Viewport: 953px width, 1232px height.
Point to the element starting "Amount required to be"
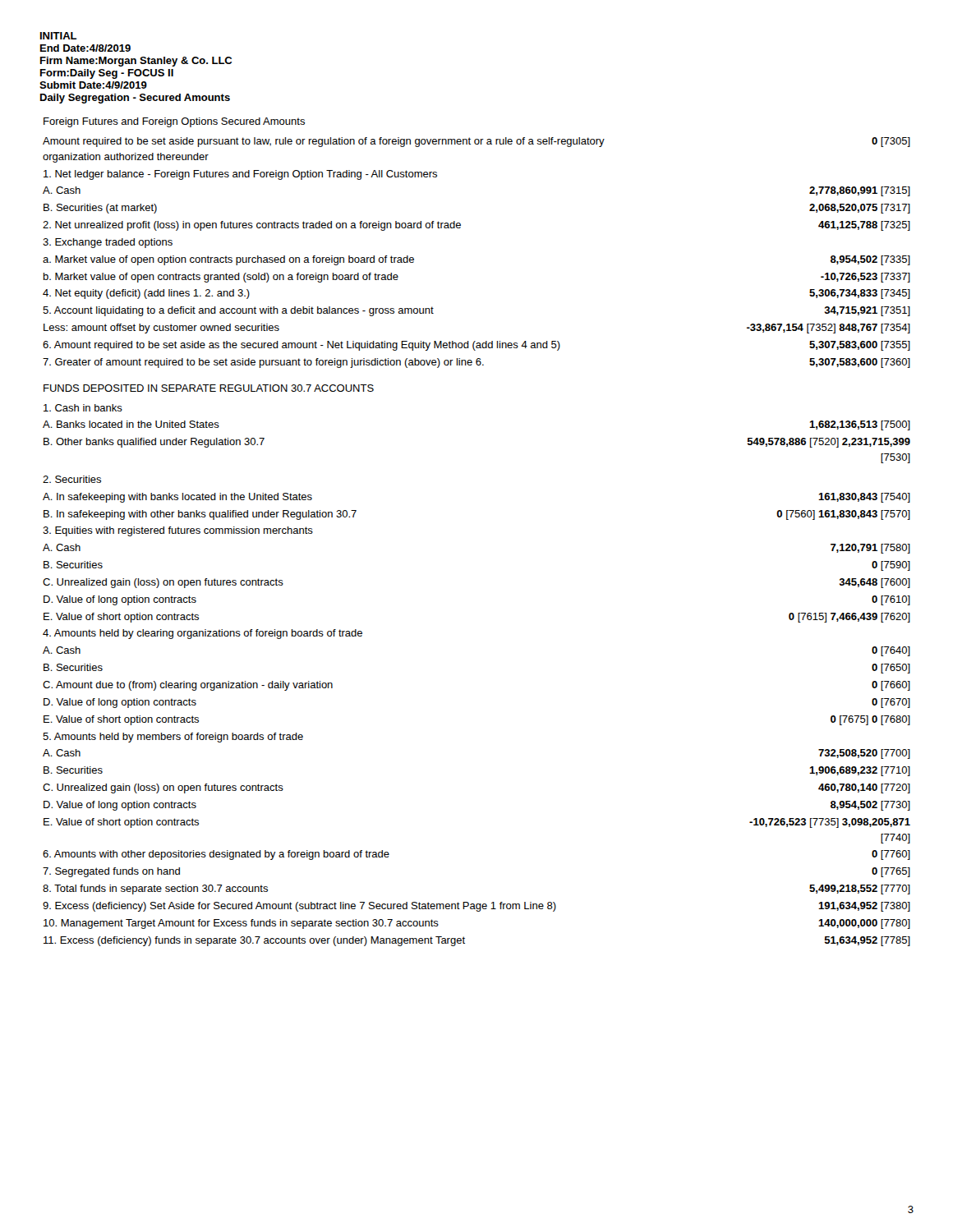(x=324, y=148)
